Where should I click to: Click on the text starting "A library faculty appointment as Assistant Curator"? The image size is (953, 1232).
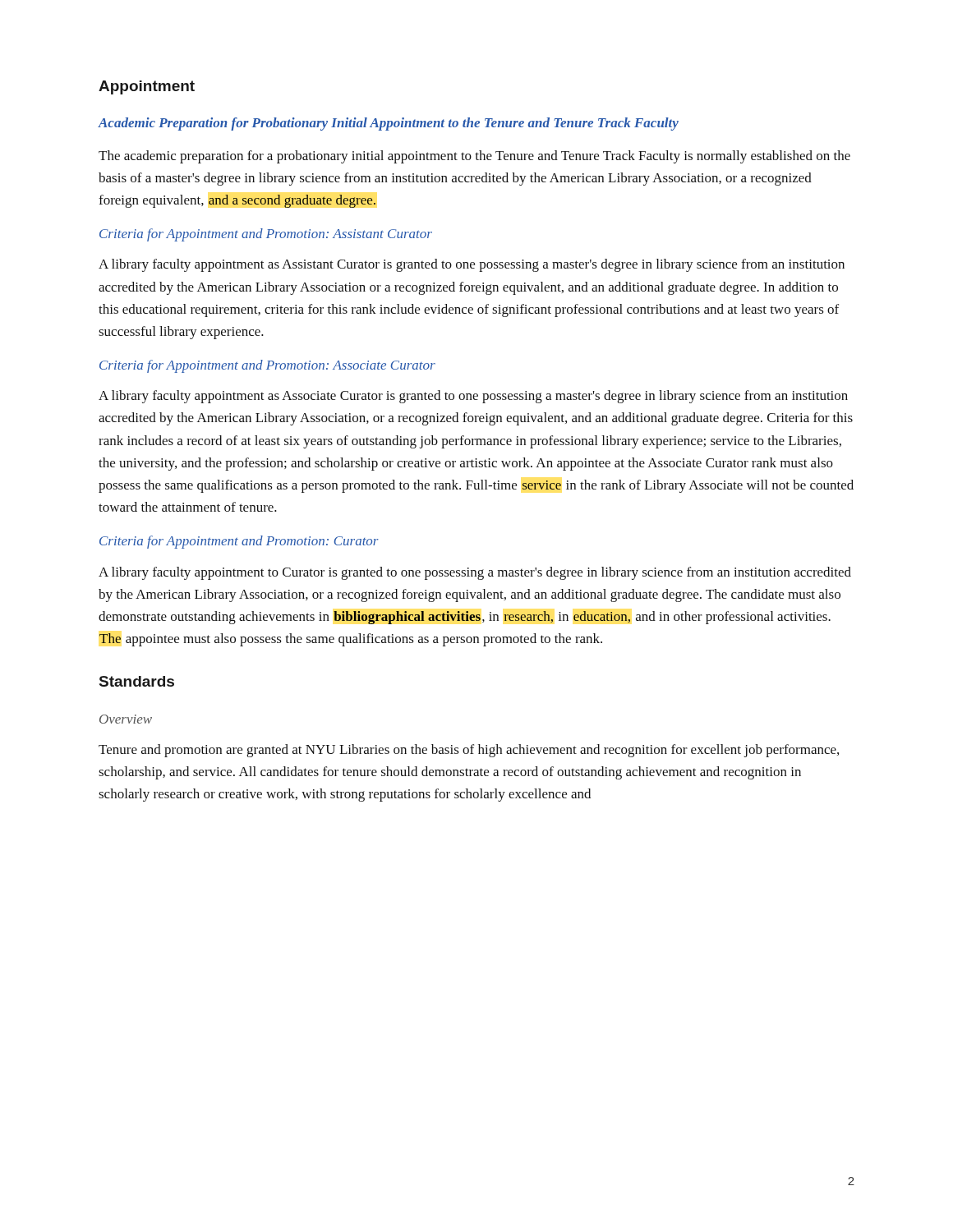coord(476,298)
